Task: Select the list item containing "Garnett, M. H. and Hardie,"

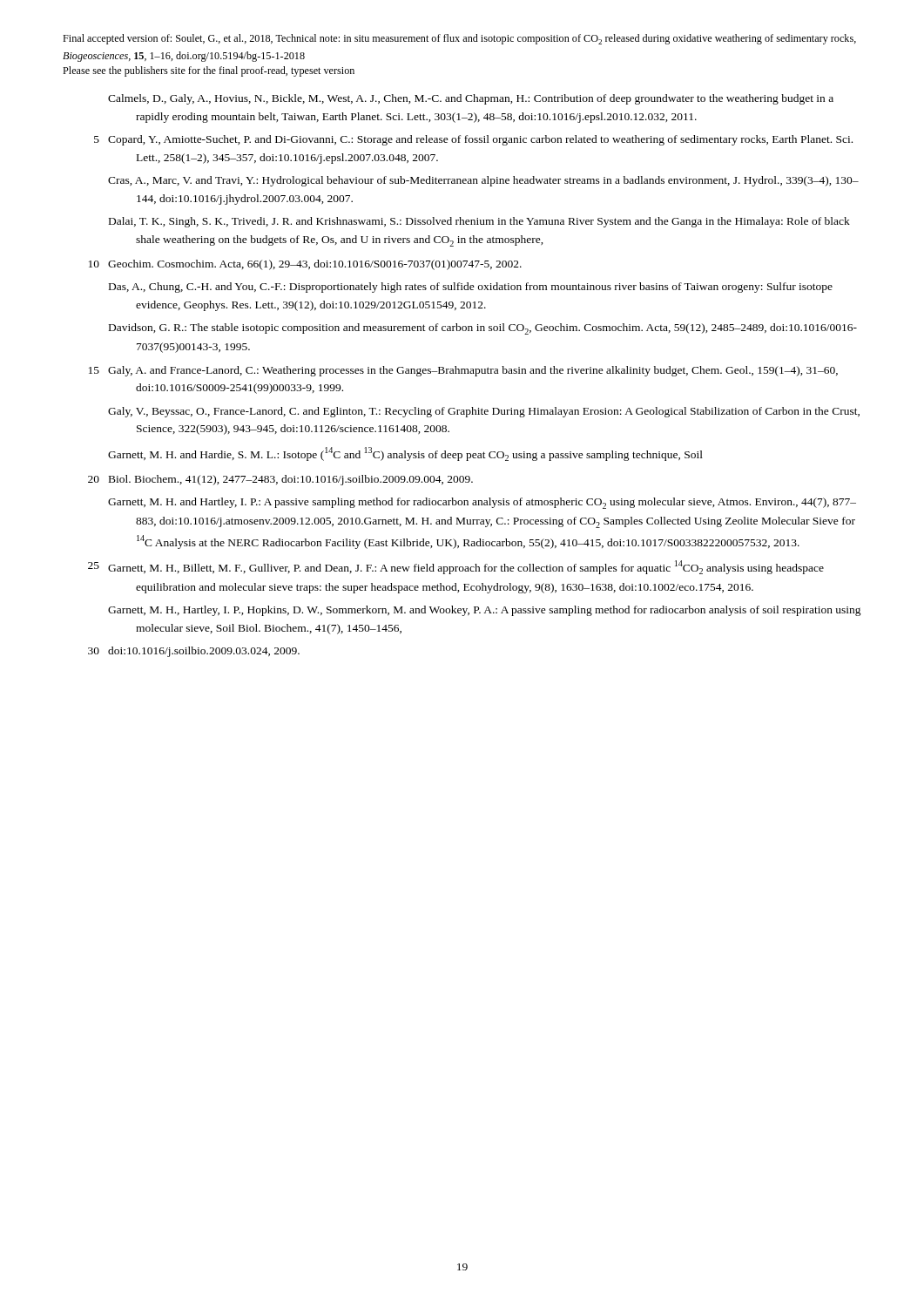Action: point(462,454)
